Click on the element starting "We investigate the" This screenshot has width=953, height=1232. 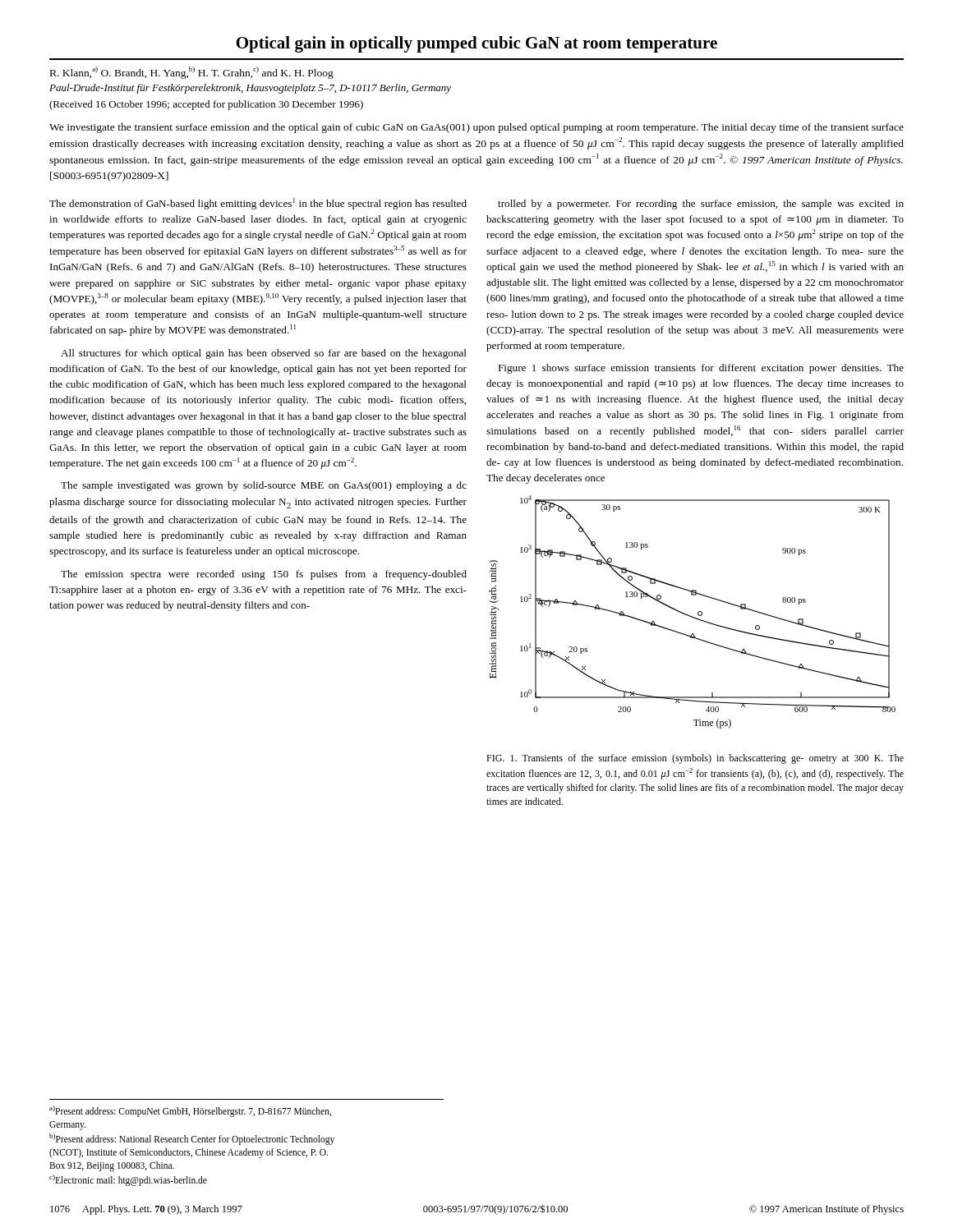pos(476,151)
